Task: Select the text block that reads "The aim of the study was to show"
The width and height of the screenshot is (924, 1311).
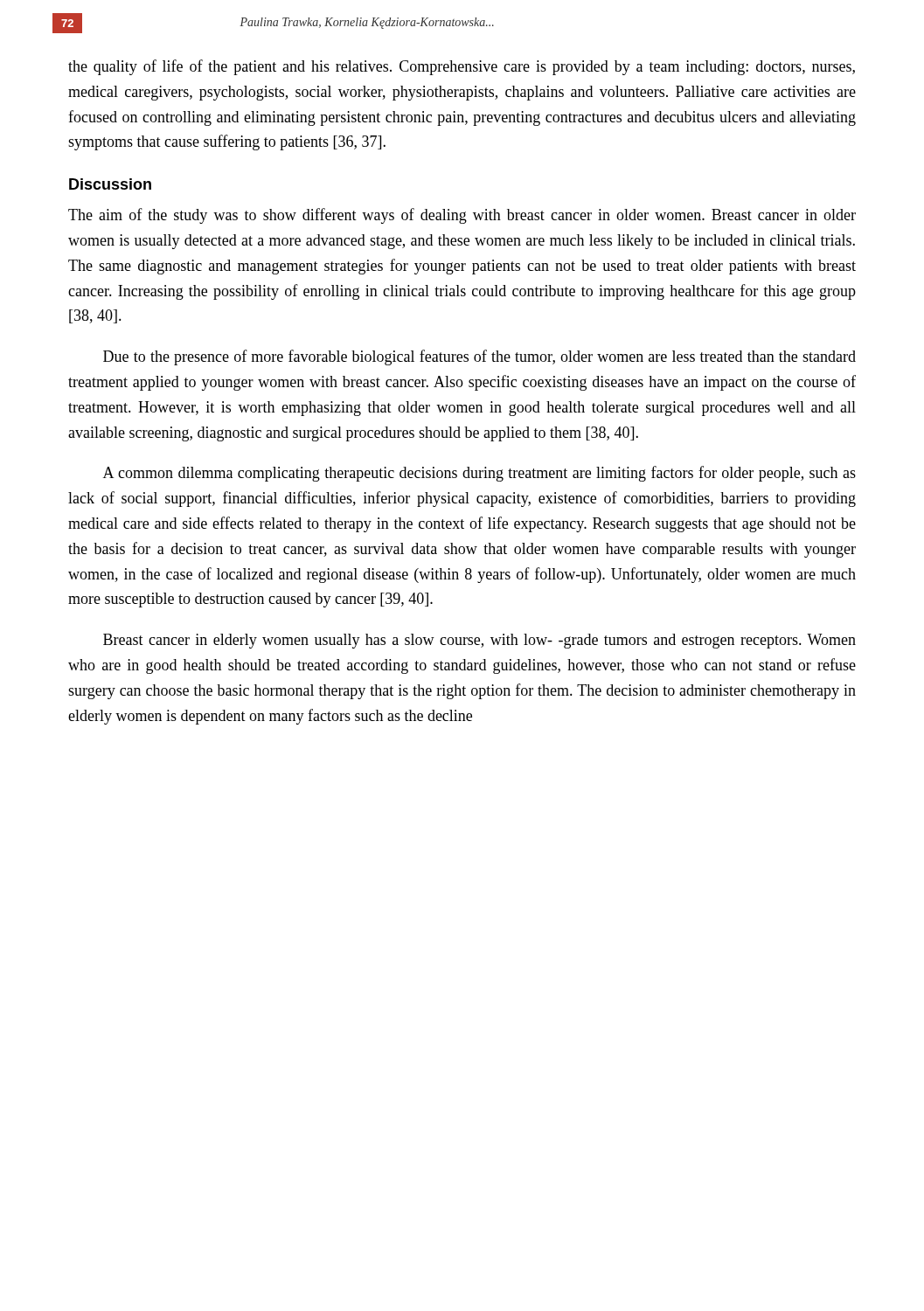Action: click(462, 266)
